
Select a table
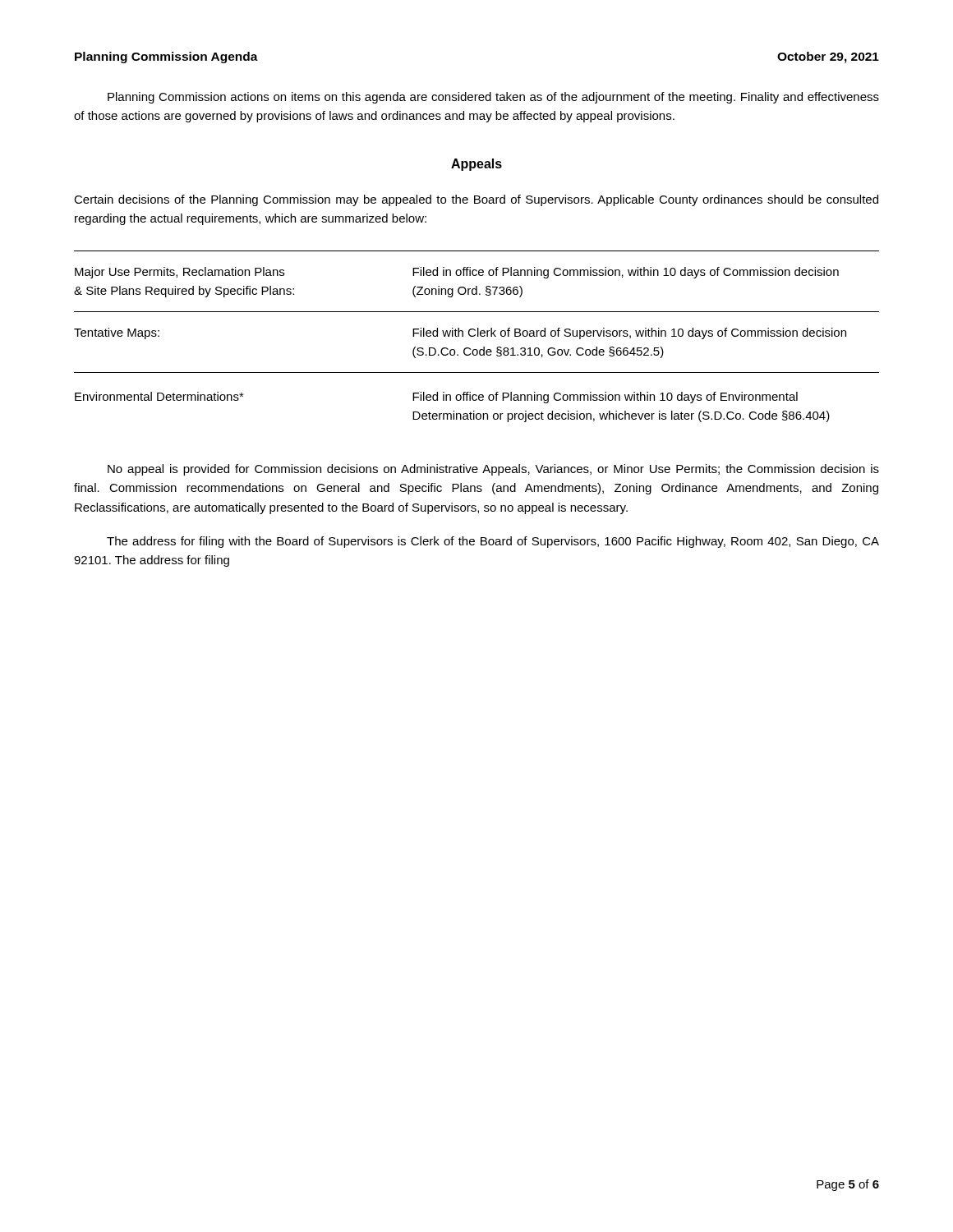pos(476,343)
